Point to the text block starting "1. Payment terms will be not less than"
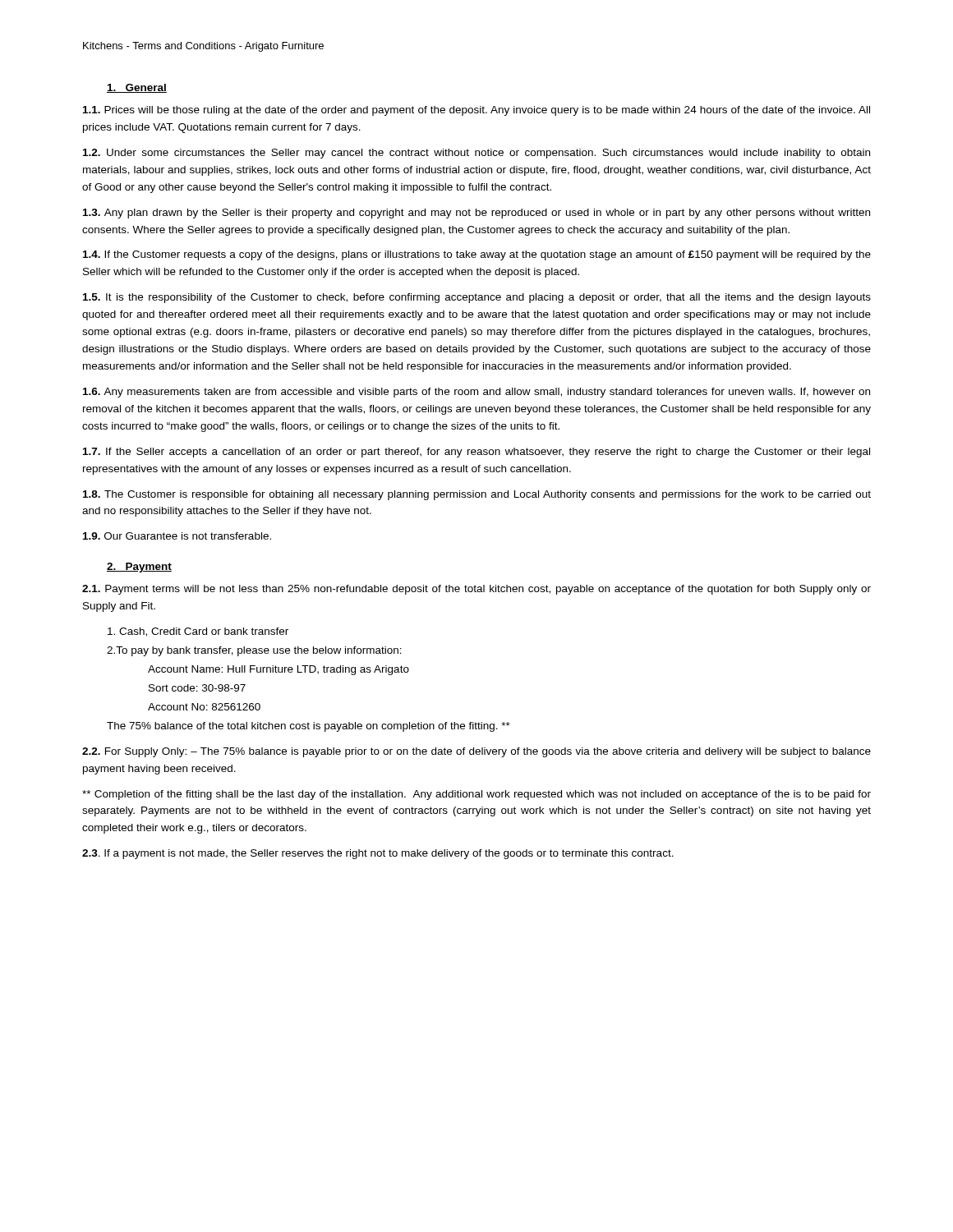 click(476, 597)
